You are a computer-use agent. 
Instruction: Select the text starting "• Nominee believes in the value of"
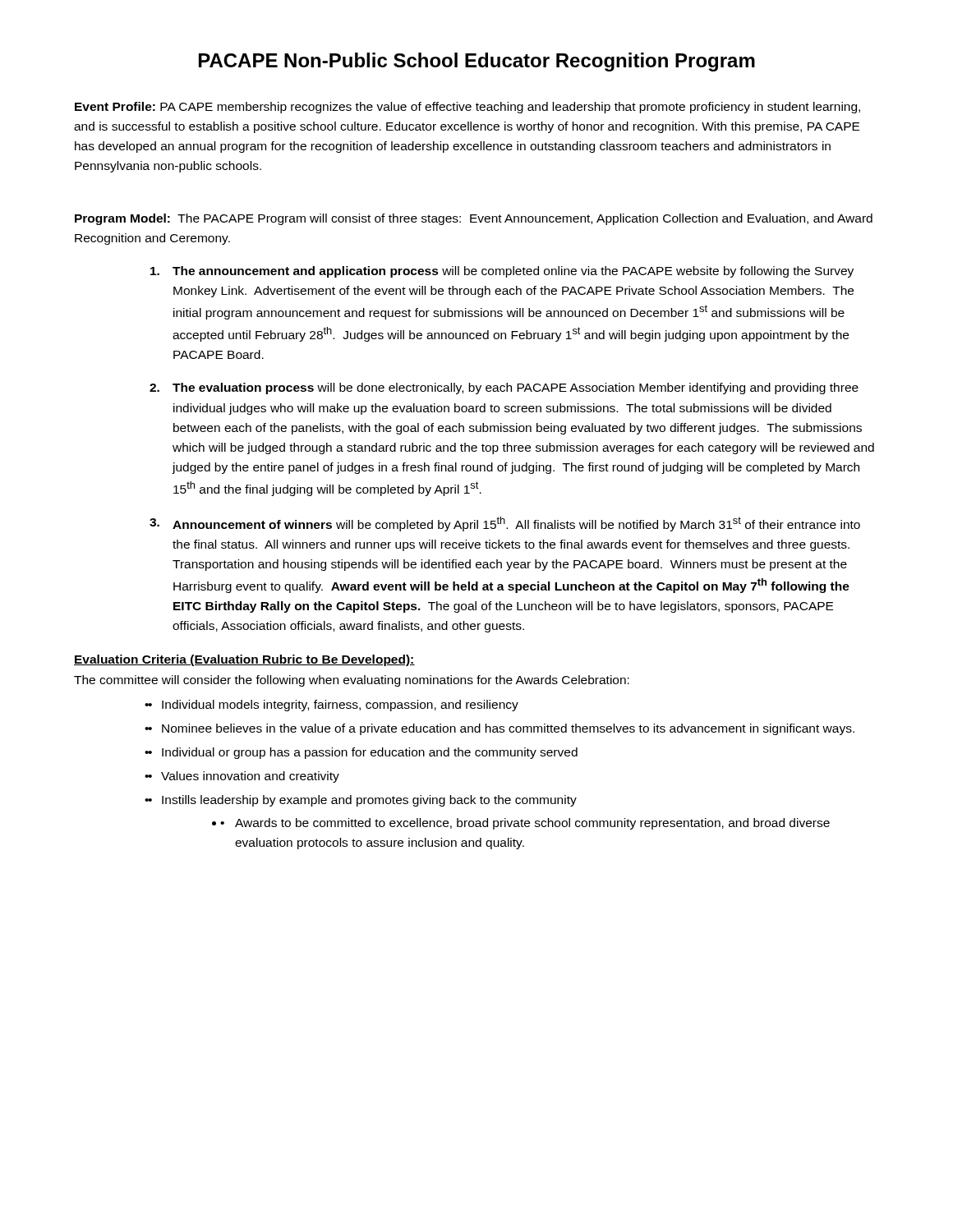tap(502, 729)
